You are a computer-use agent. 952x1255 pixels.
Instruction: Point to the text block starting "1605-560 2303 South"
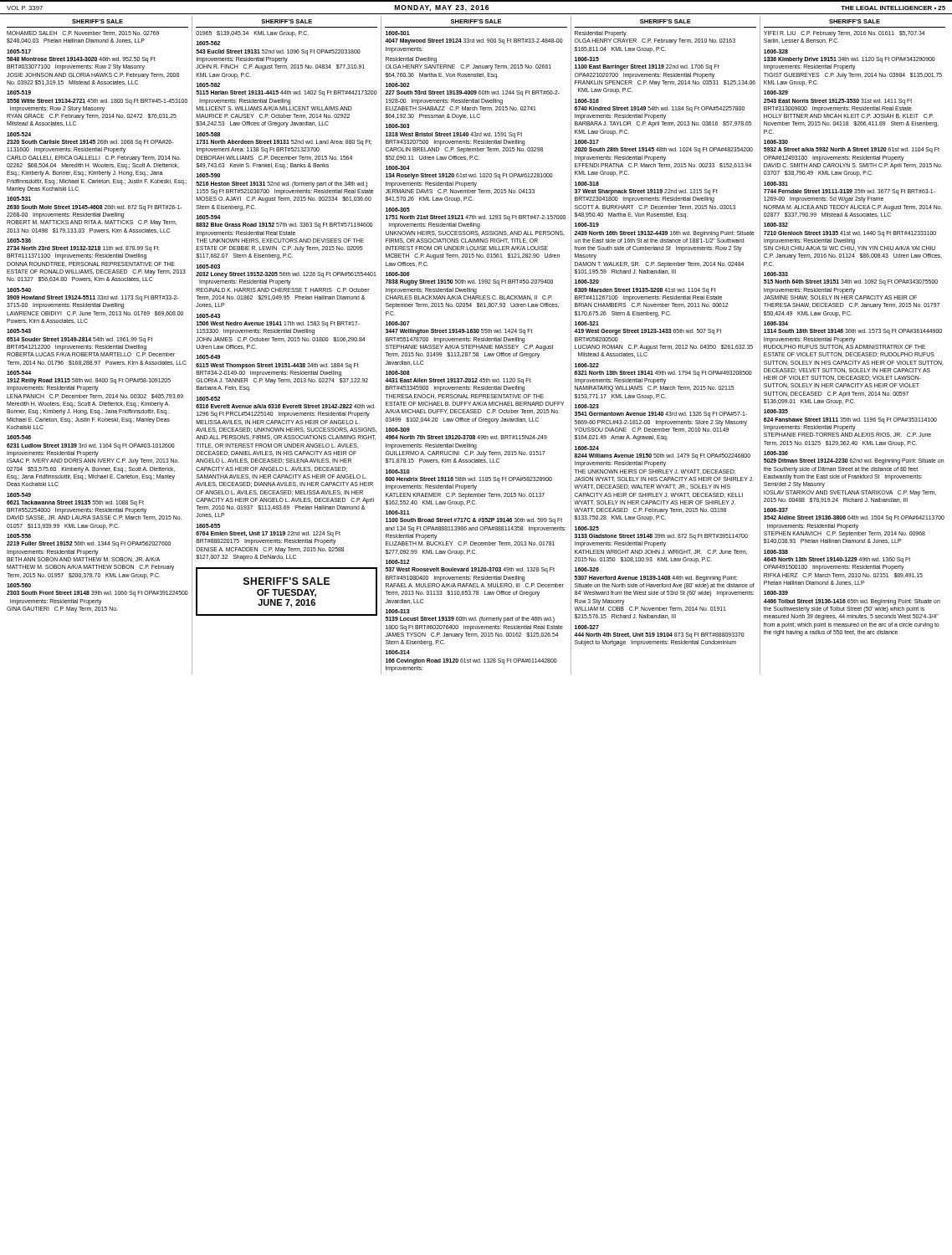[x=97, y=597]
